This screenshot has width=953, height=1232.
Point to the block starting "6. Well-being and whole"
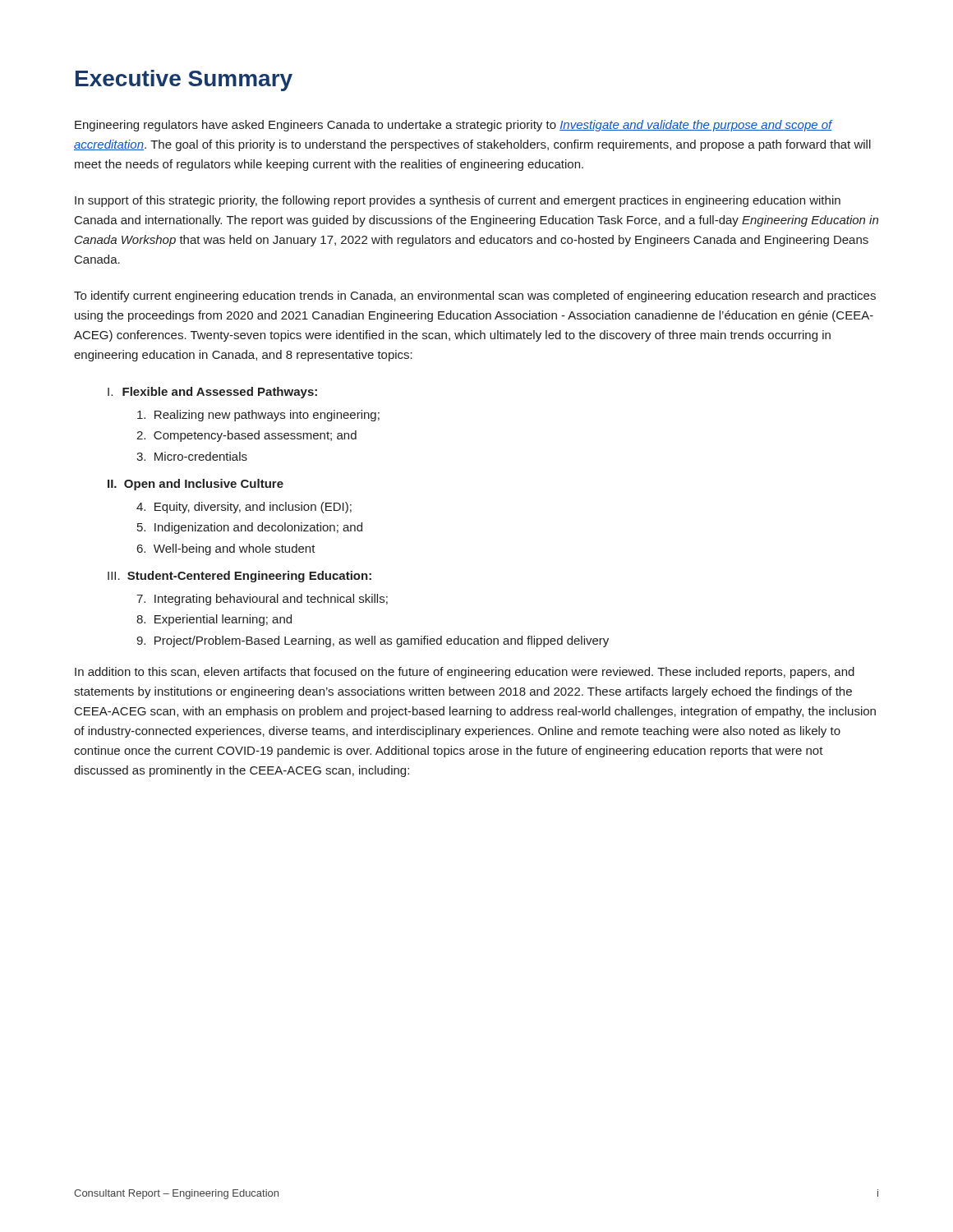pos(226,548)
